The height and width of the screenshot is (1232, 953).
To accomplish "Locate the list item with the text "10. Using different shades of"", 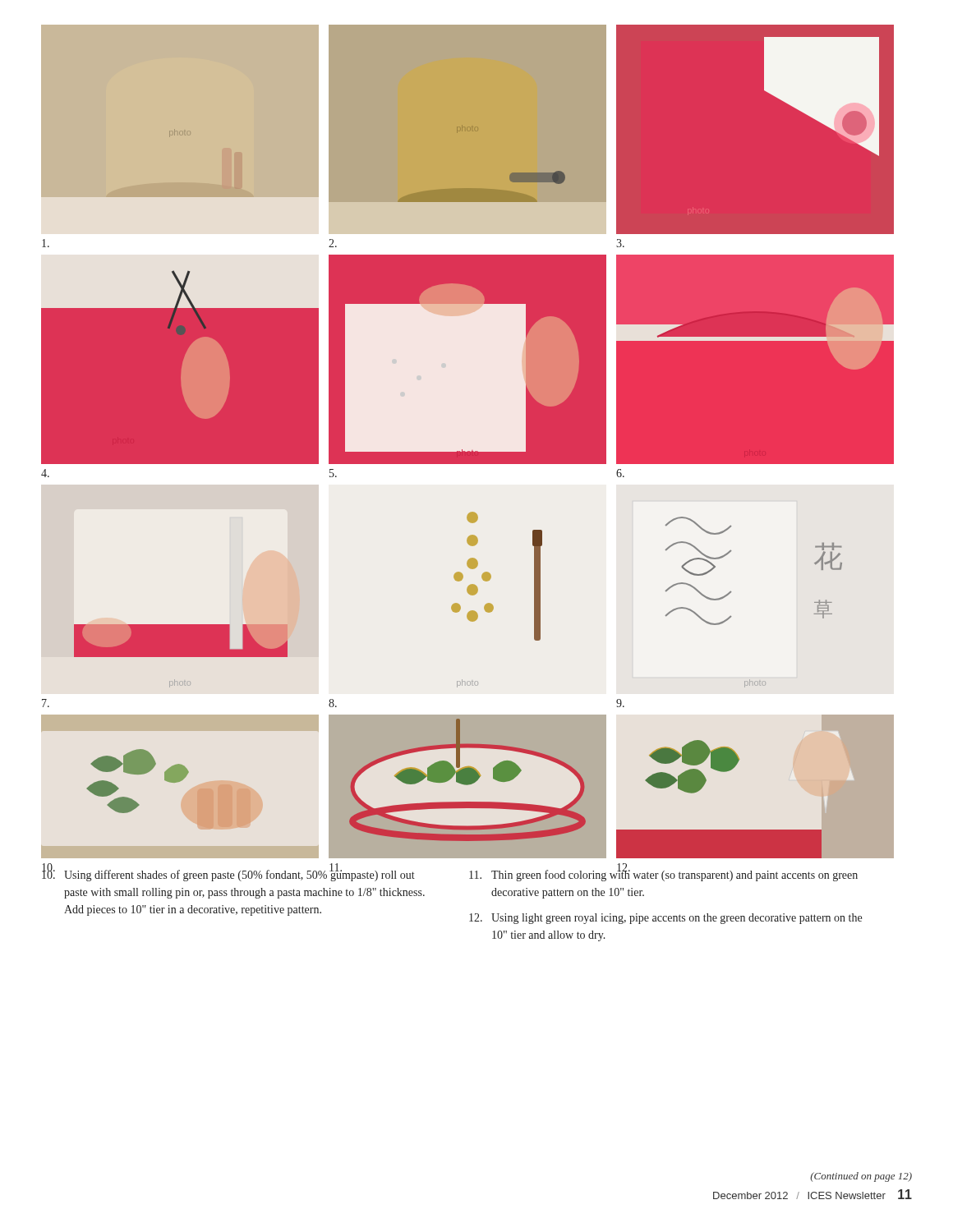I will (x=238, y=892).
